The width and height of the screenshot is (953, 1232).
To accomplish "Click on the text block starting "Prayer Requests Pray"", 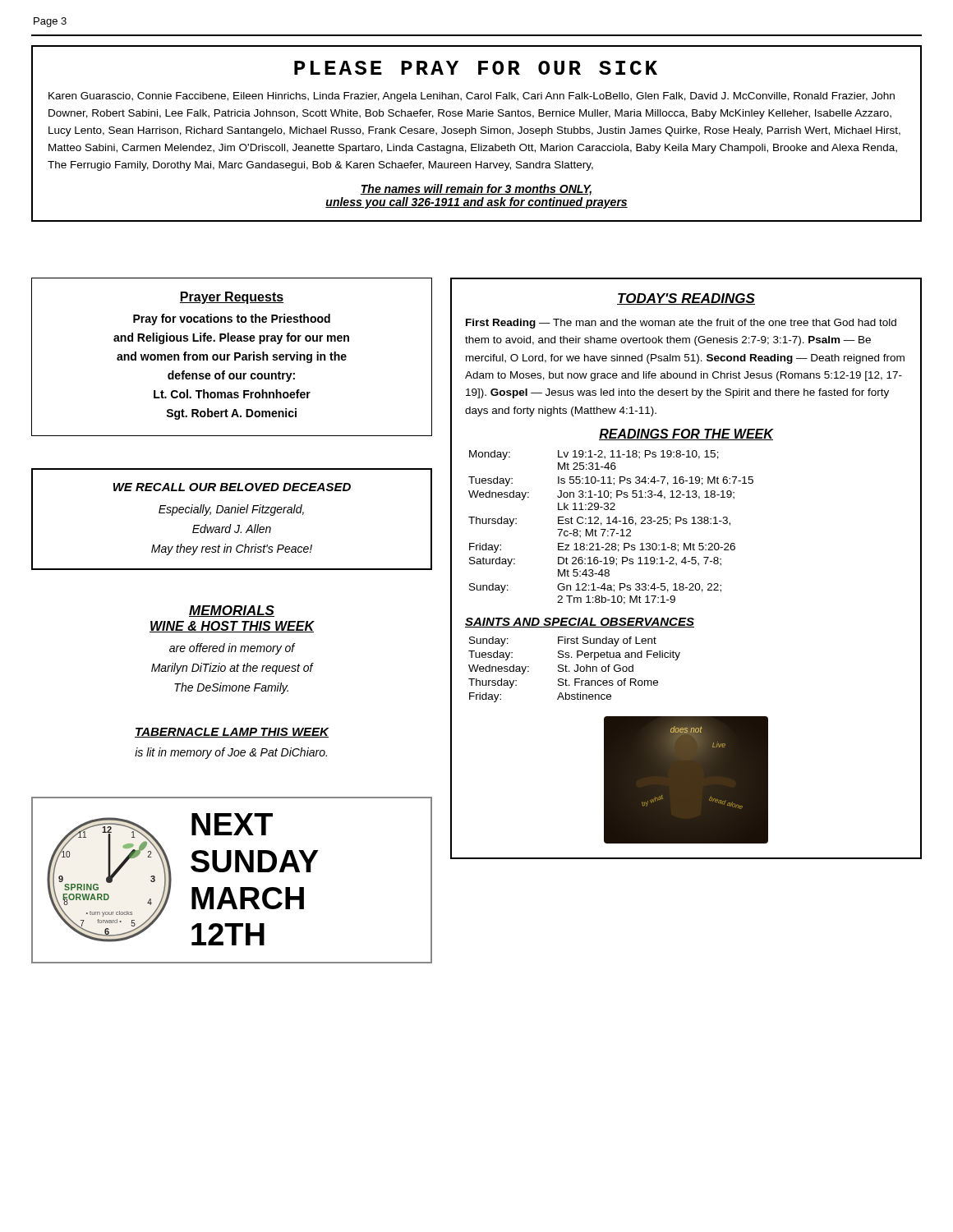I will (x=232, y=357).
